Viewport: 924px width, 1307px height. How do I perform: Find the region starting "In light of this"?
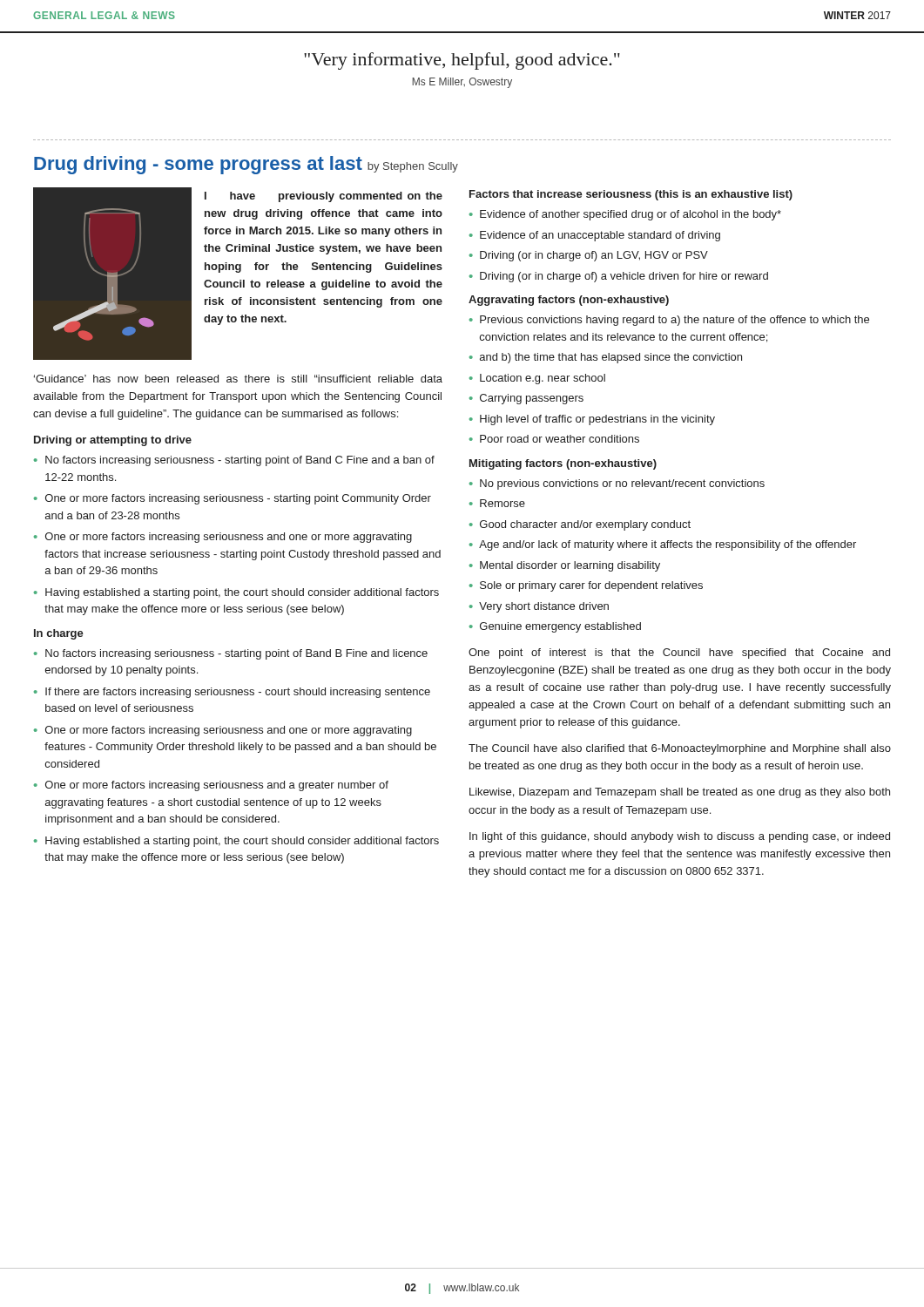[680, 853]
